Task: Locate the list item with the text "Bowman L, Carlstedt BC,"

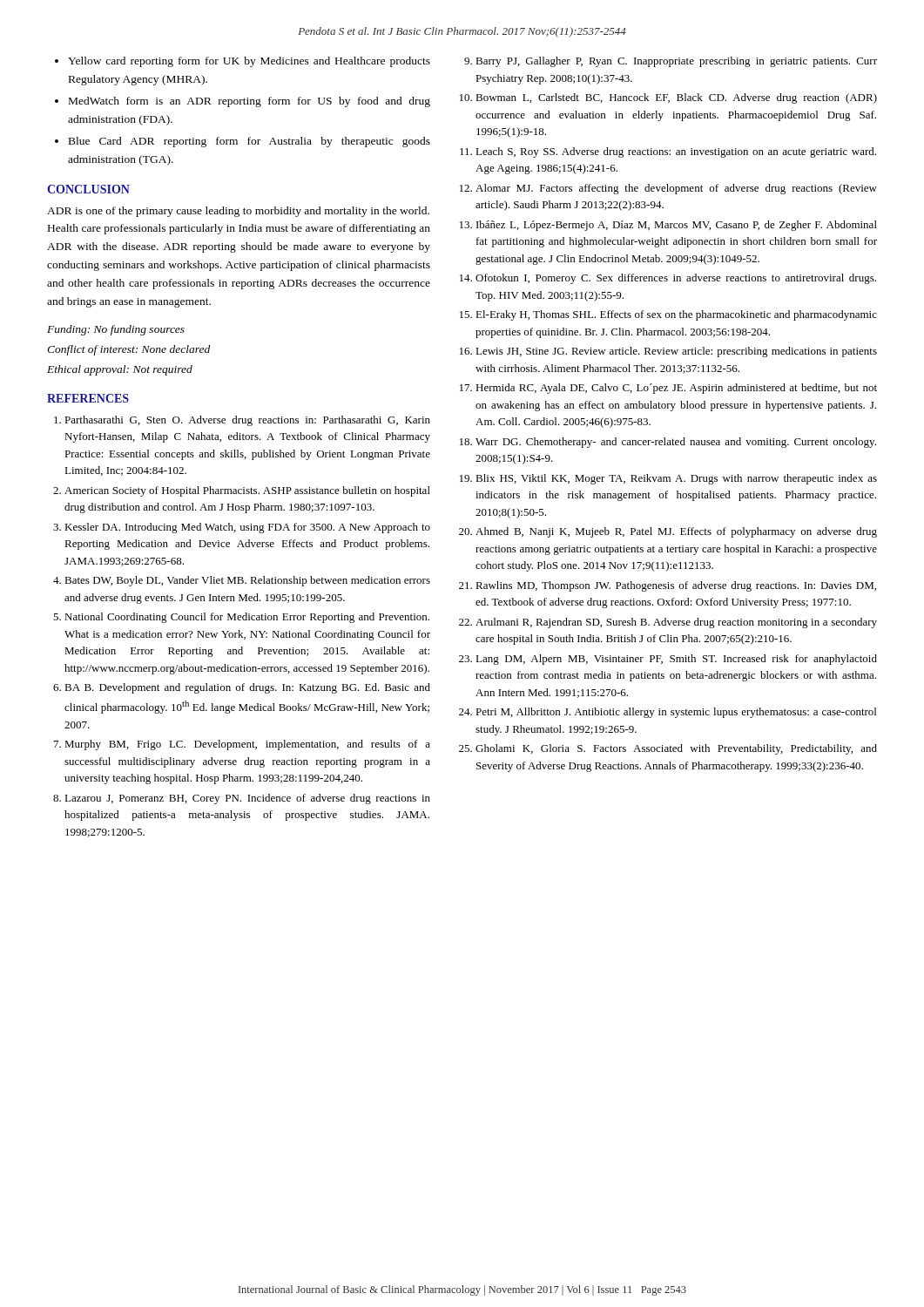Action: 676,114
